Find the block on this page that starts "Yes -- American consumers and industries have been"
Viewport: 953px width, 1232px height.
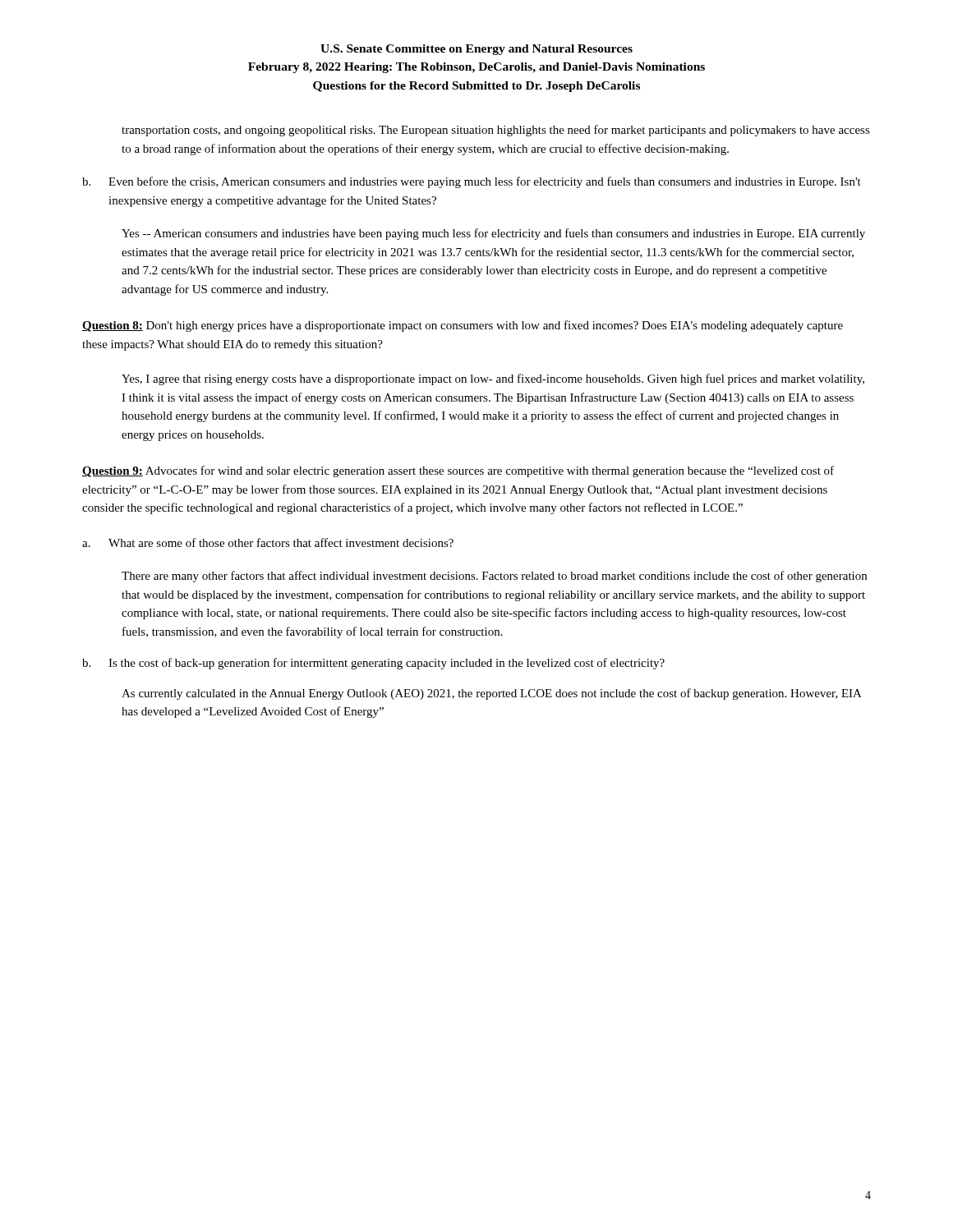(493, 261)
